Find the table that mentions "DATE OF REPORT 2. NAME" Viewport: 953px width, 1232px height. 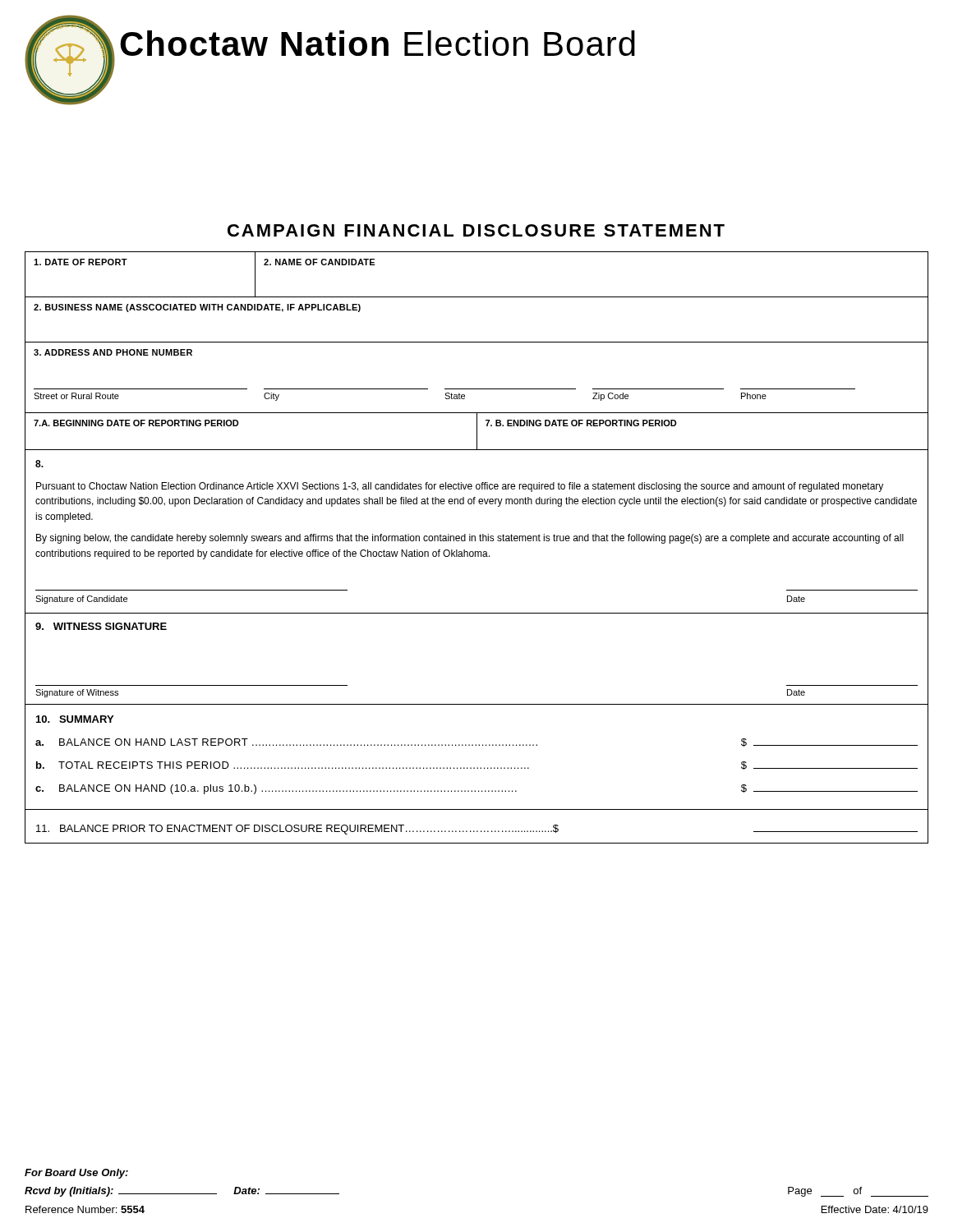[x=476, y=275]
